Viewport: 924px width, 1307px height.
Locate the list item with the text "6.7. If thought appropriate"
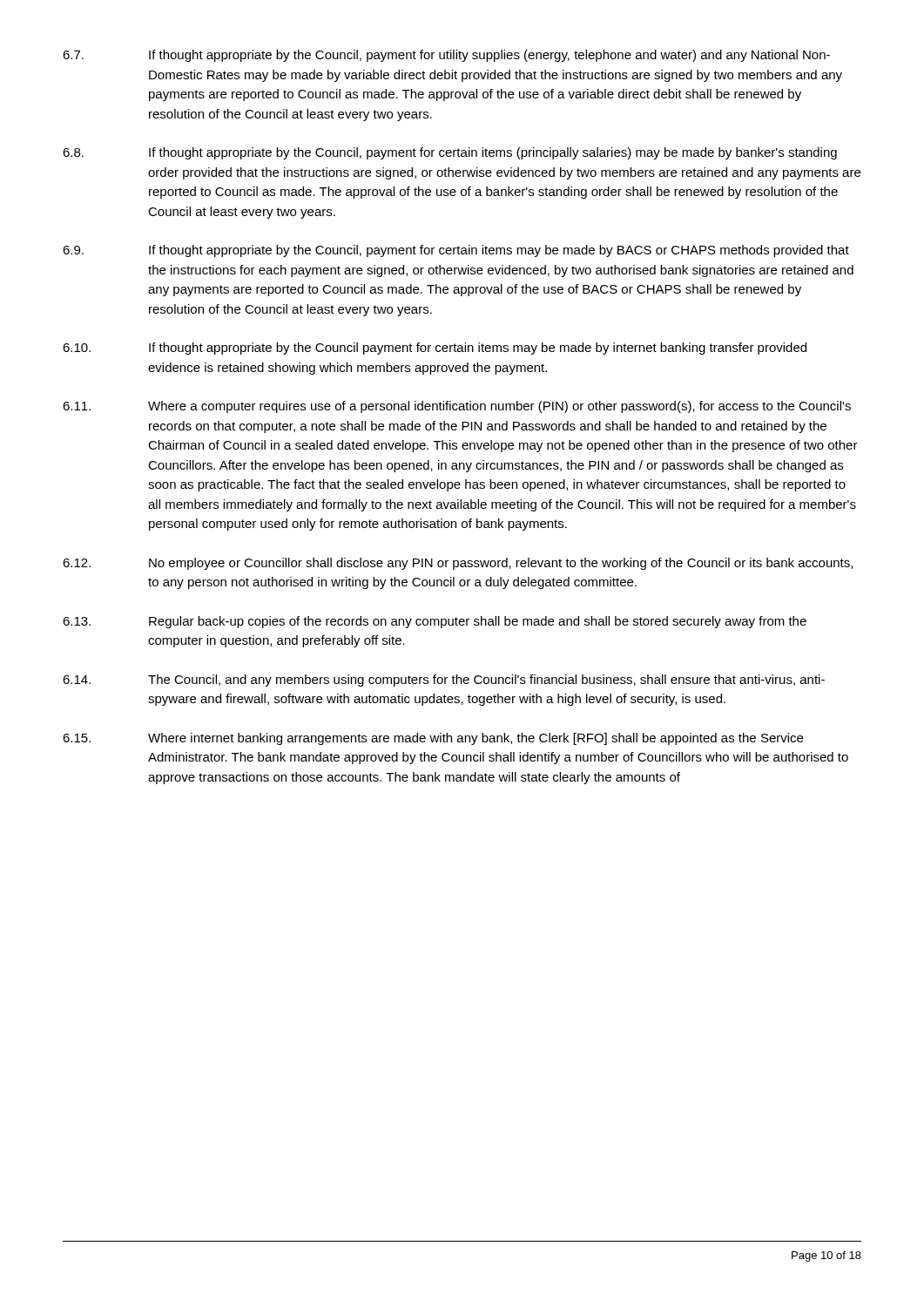[462, 85]
